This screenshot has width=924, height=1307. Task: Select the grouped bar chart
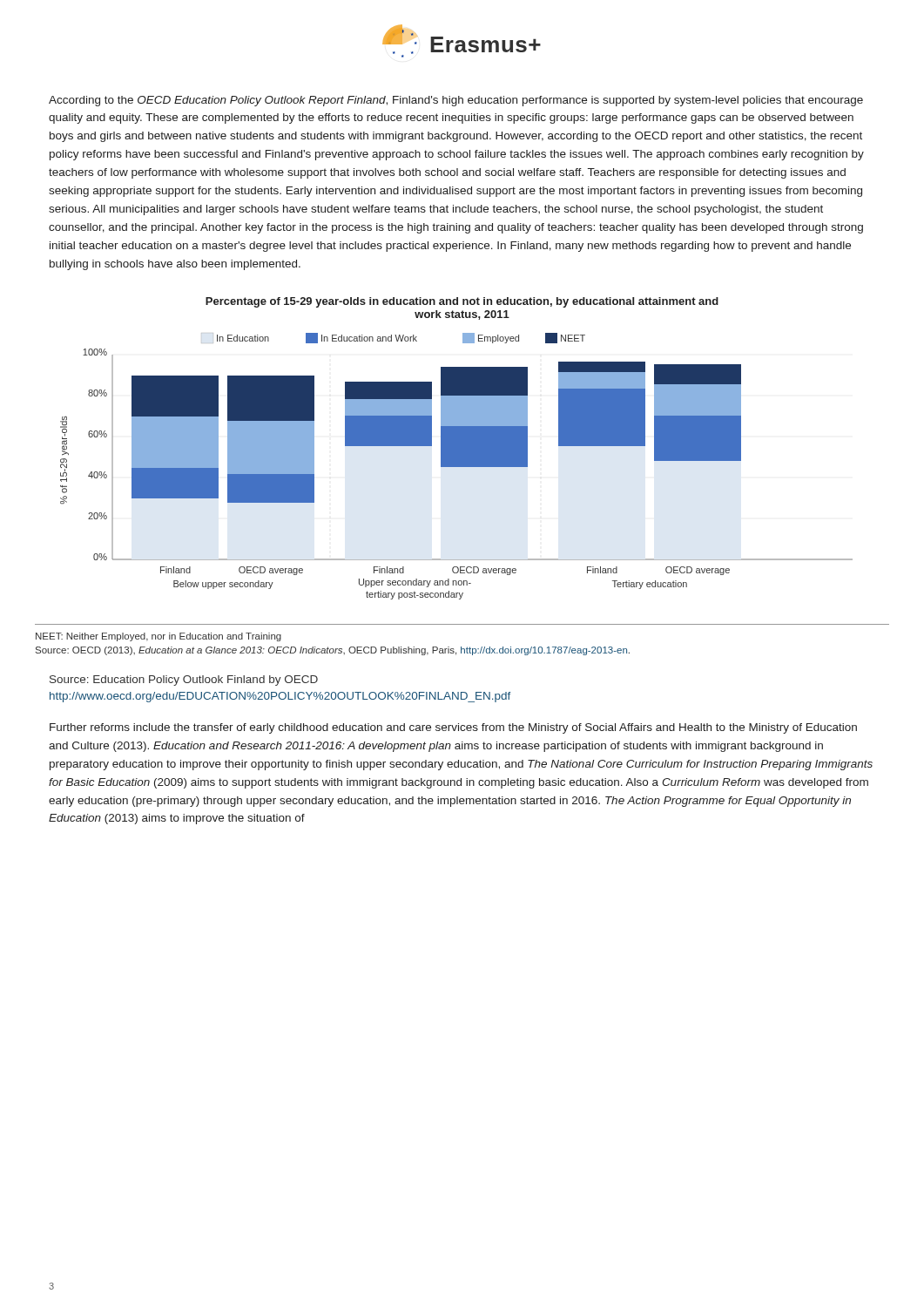pos(462,473)
